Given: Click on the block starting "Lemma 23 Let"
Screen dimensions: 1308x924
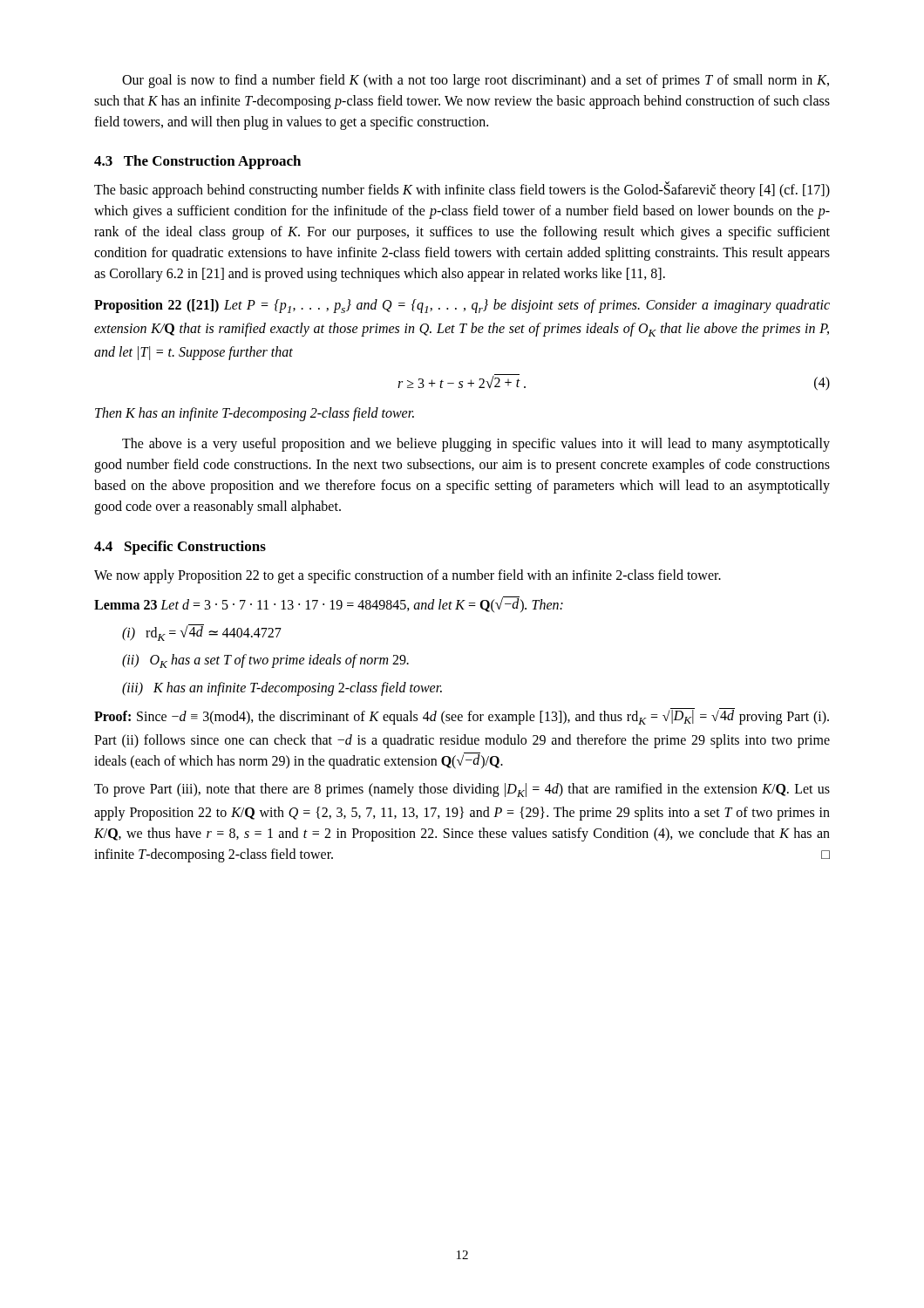Looking at the screenshot, I should tap(329, 605).
